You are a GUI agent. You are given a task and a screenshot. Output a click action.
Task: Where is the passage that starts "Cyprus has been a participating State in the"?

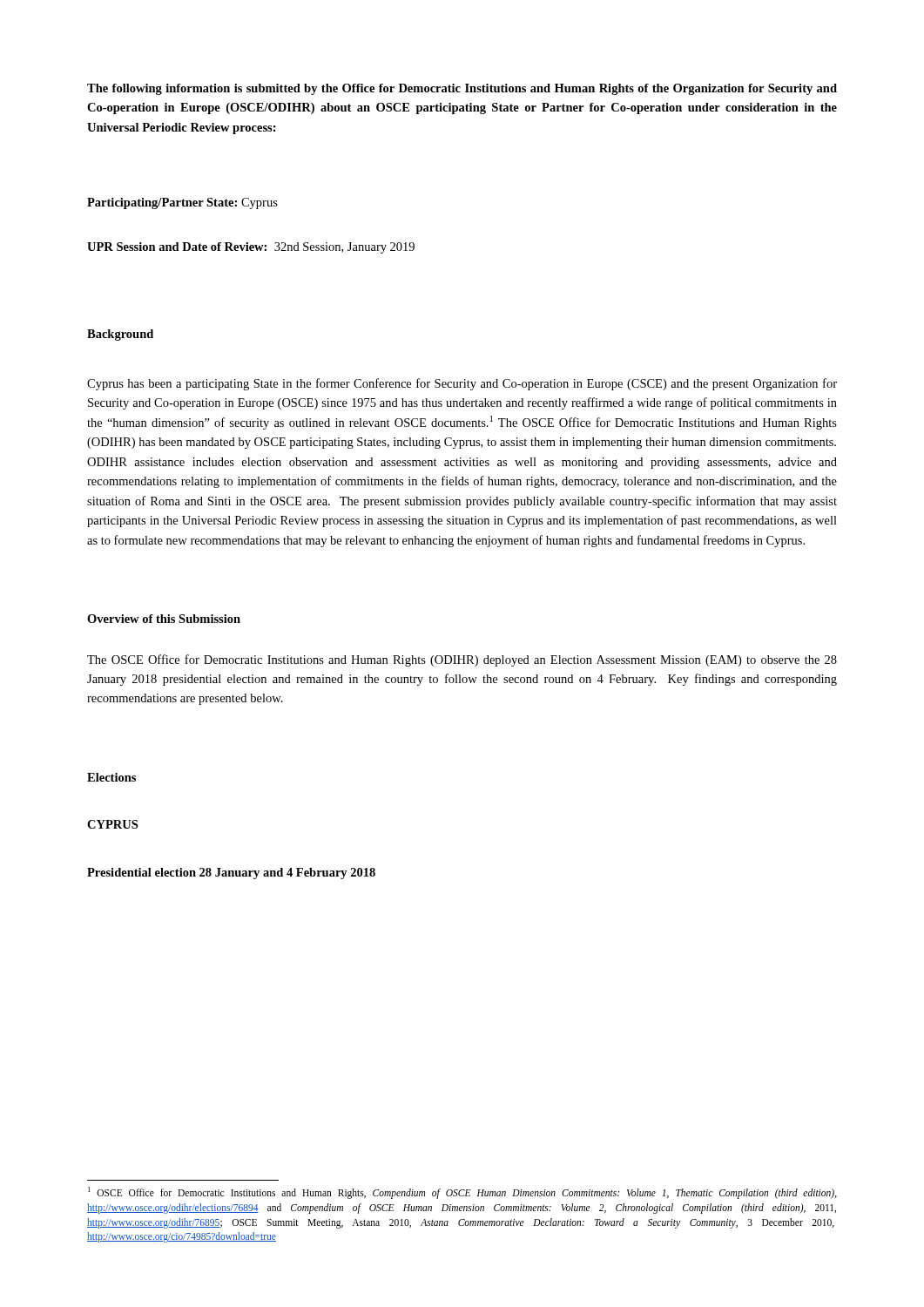[462, 462]
